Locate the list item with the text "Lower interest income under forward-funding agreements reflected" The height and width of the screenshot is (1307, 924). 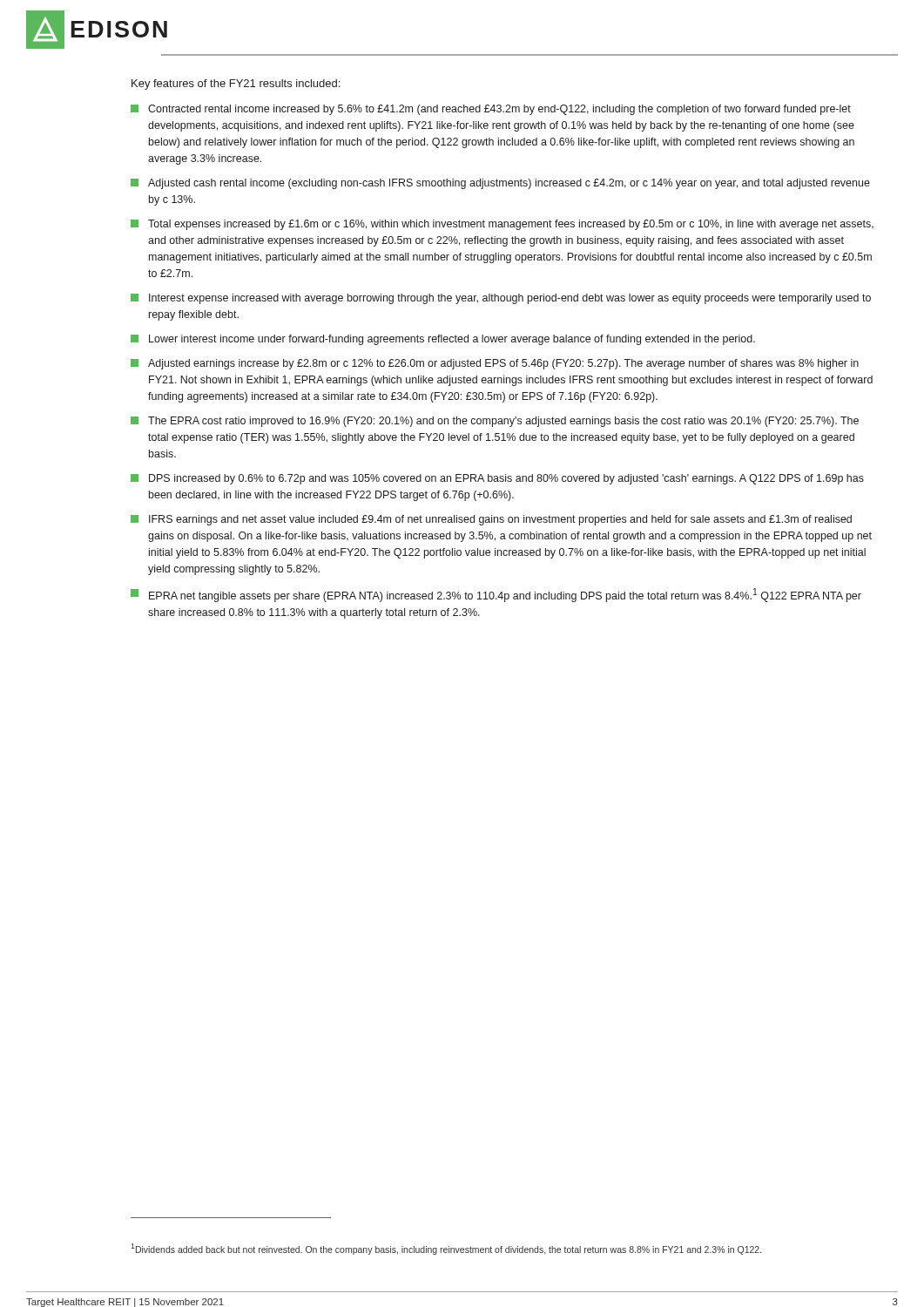coord(443,339)
